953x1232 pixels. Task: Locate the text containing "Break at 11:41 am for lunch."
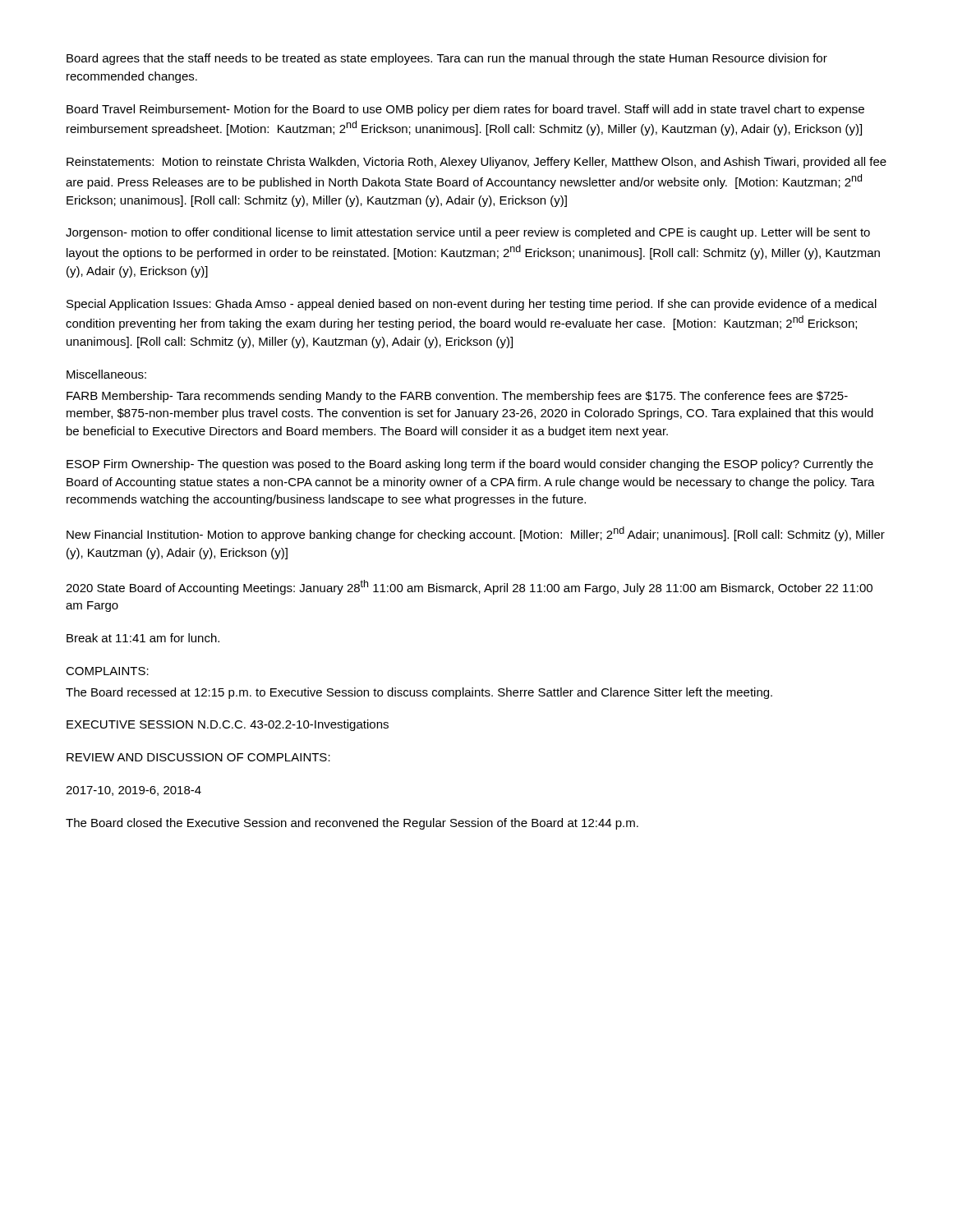coord(143,638)
